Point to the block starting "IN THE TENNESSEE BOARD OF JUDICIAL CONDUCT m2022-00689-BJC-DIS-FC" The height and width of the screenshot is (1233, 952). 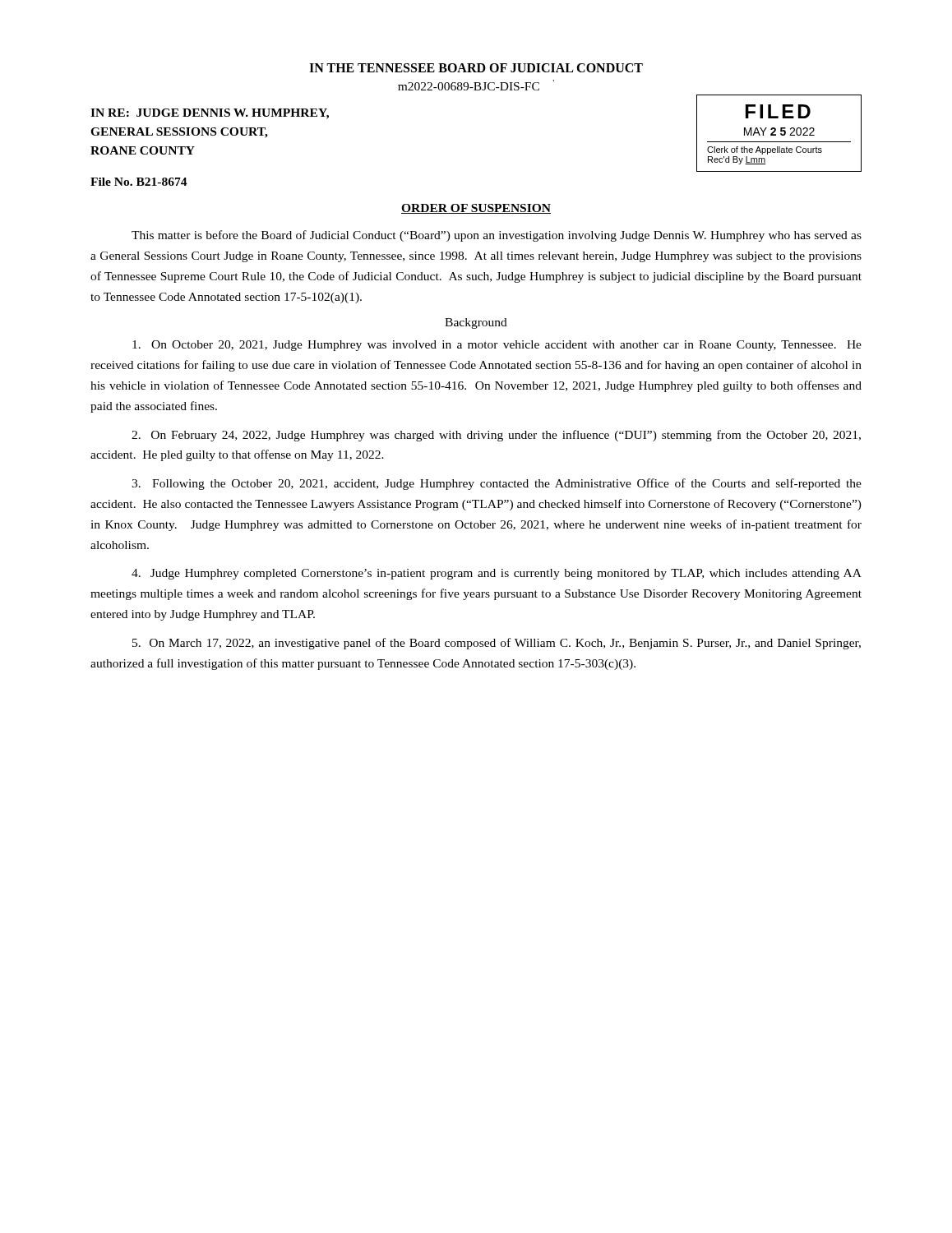click(x=476, y=77)
